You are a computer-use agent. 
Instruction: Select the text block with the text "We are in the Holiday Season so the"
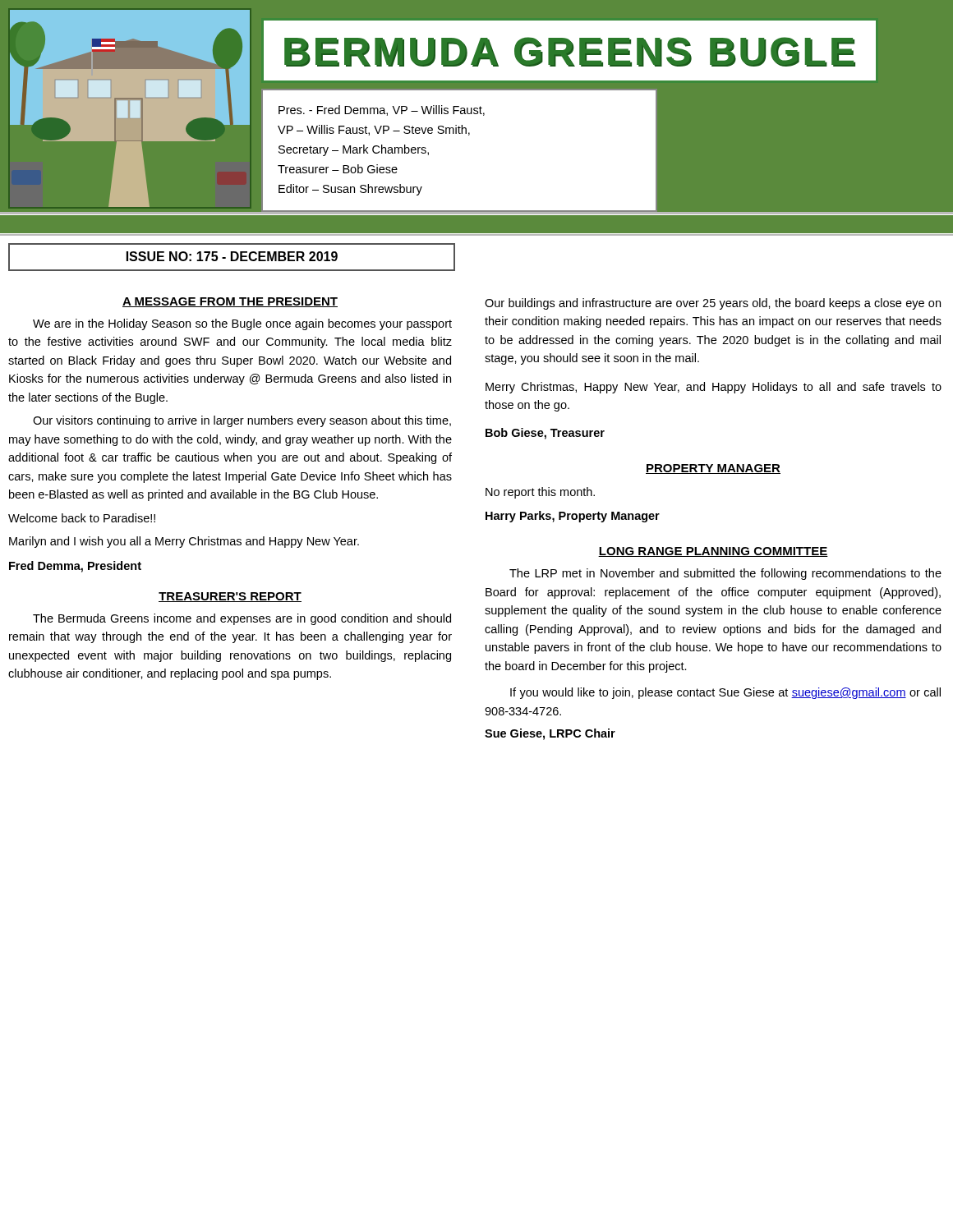[x=230, y=361]
